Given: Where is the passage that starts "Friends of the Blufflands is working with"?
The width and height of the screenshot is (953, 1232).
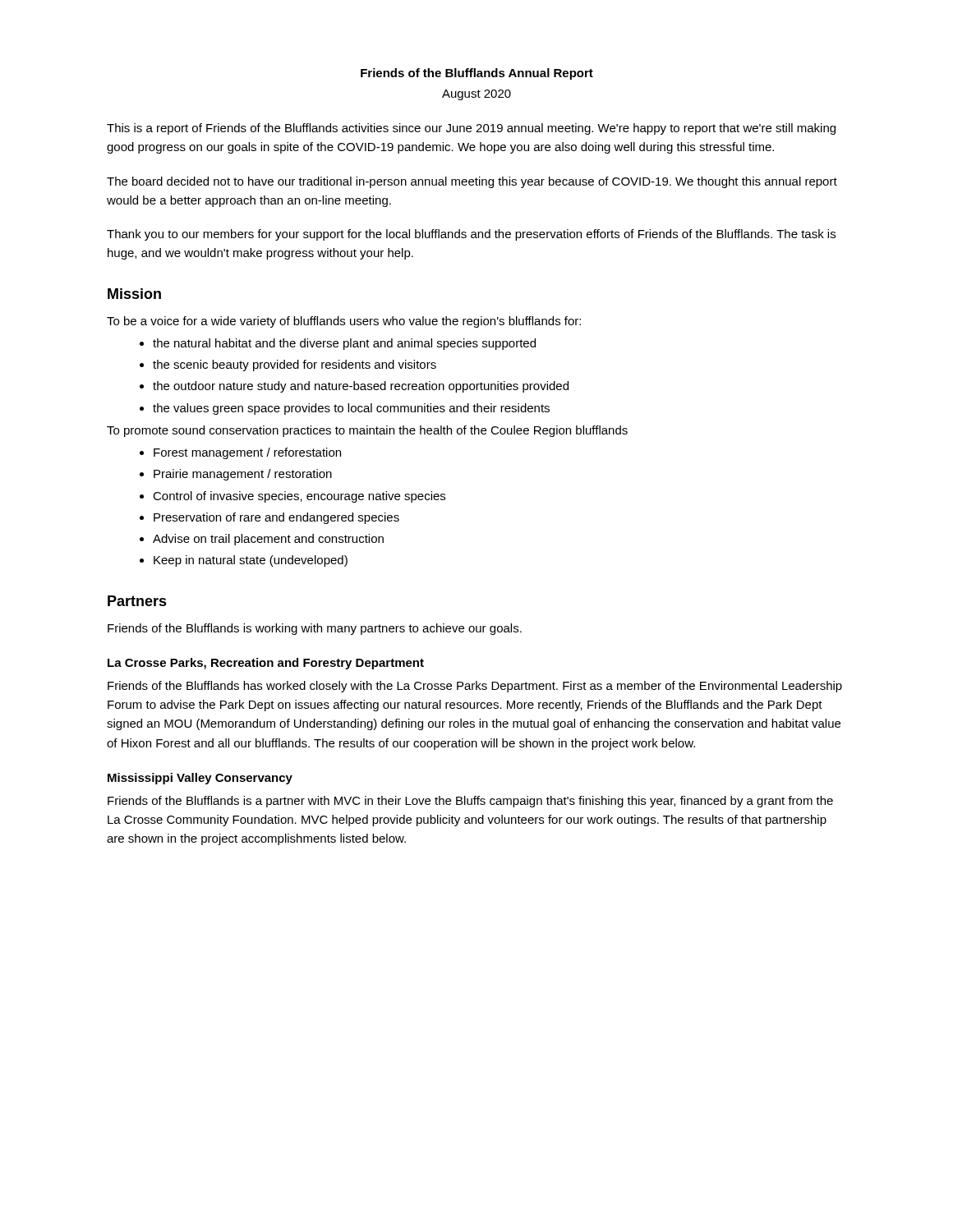Looking at the screenshot, I should (315, 628).
